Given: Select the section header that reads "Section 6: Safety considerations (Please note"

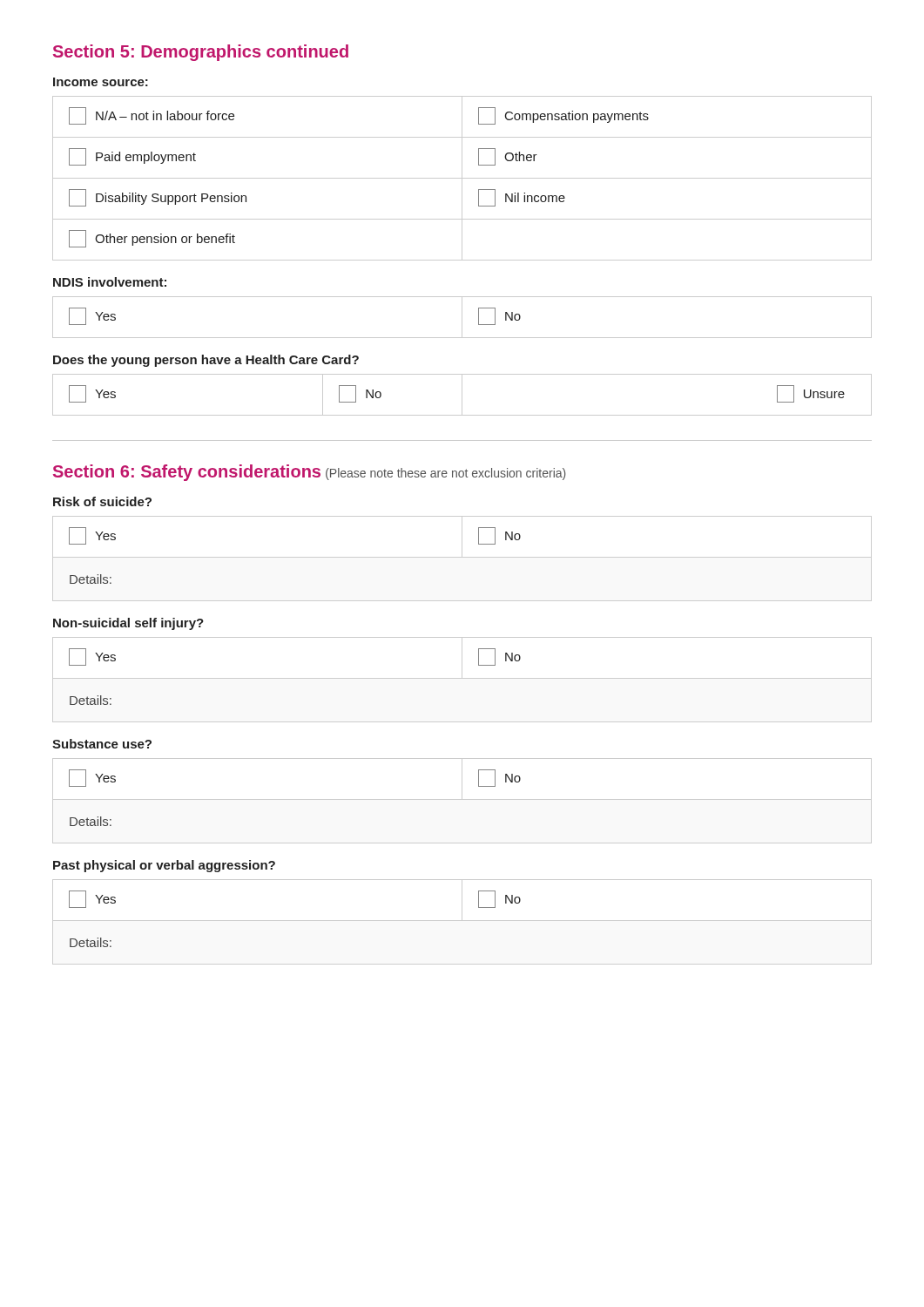Looking at the screenshot, I should click(309, 472).
